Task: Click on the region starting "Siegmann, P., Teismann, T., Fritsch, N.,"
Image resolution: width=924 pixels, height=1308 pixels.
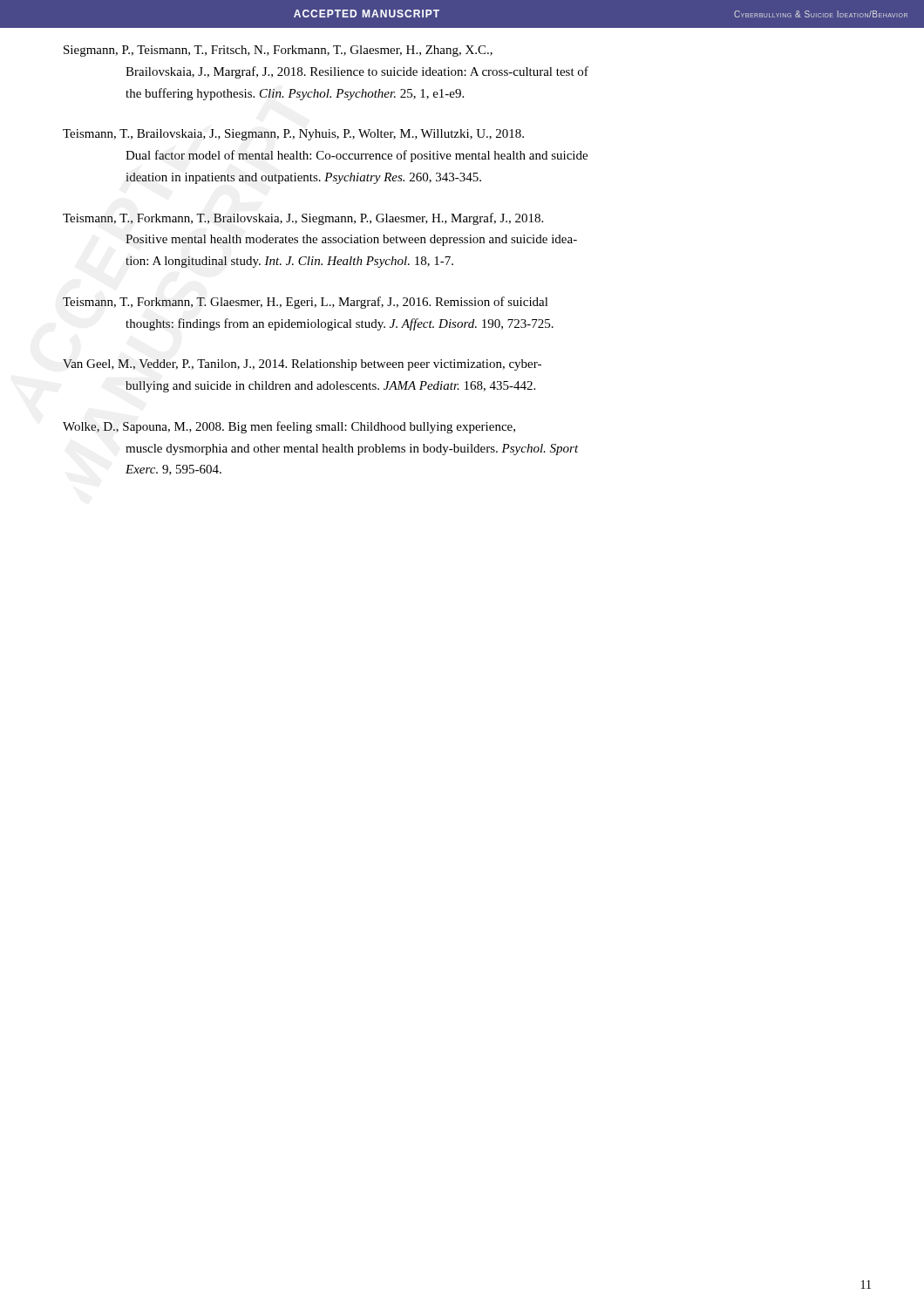Action: coord(467,73)
